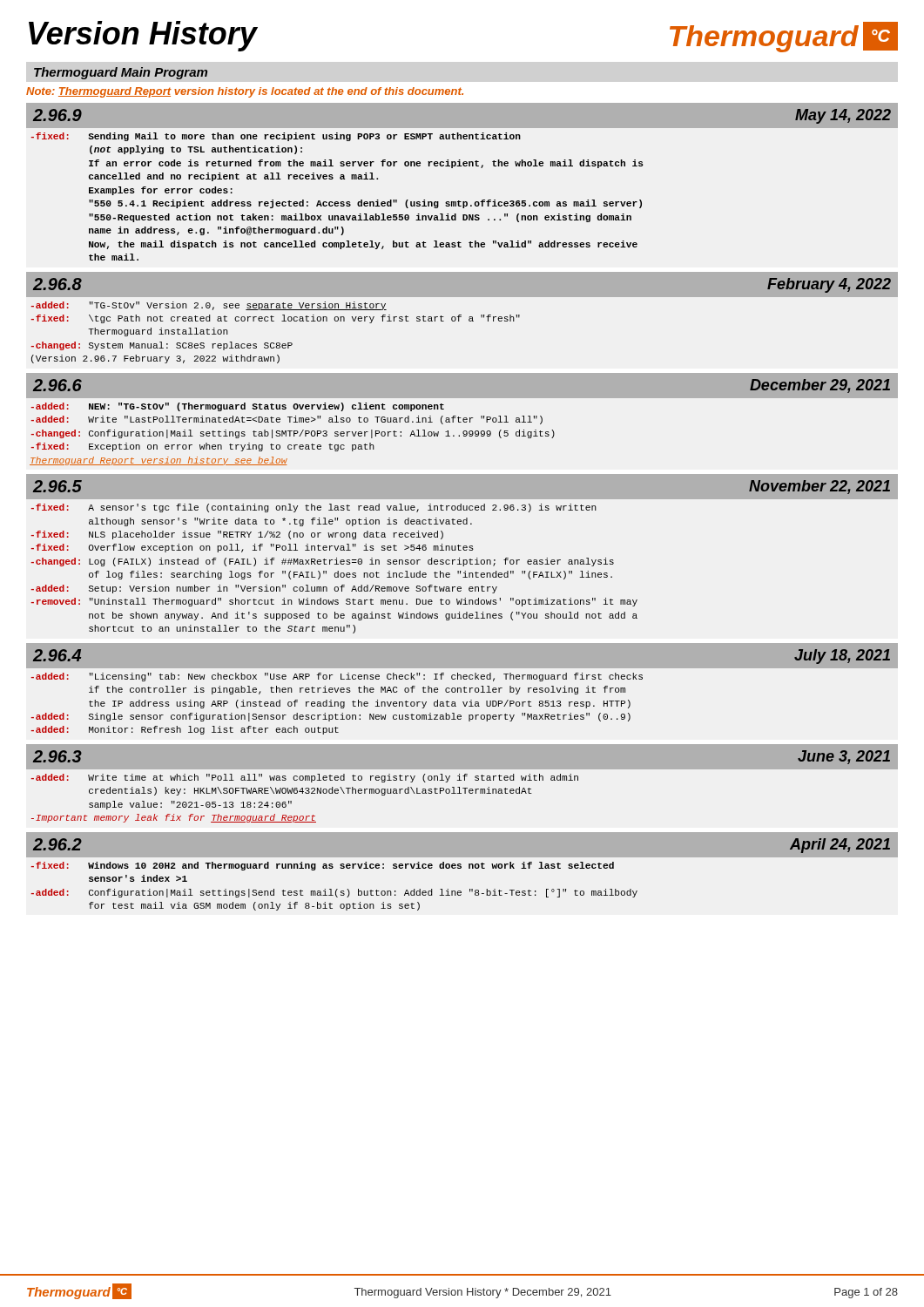Find the section header with the text "2.96.5 November 22, 2021"
This screenshot has height=1307, width=924.
(x=59, y=487)
